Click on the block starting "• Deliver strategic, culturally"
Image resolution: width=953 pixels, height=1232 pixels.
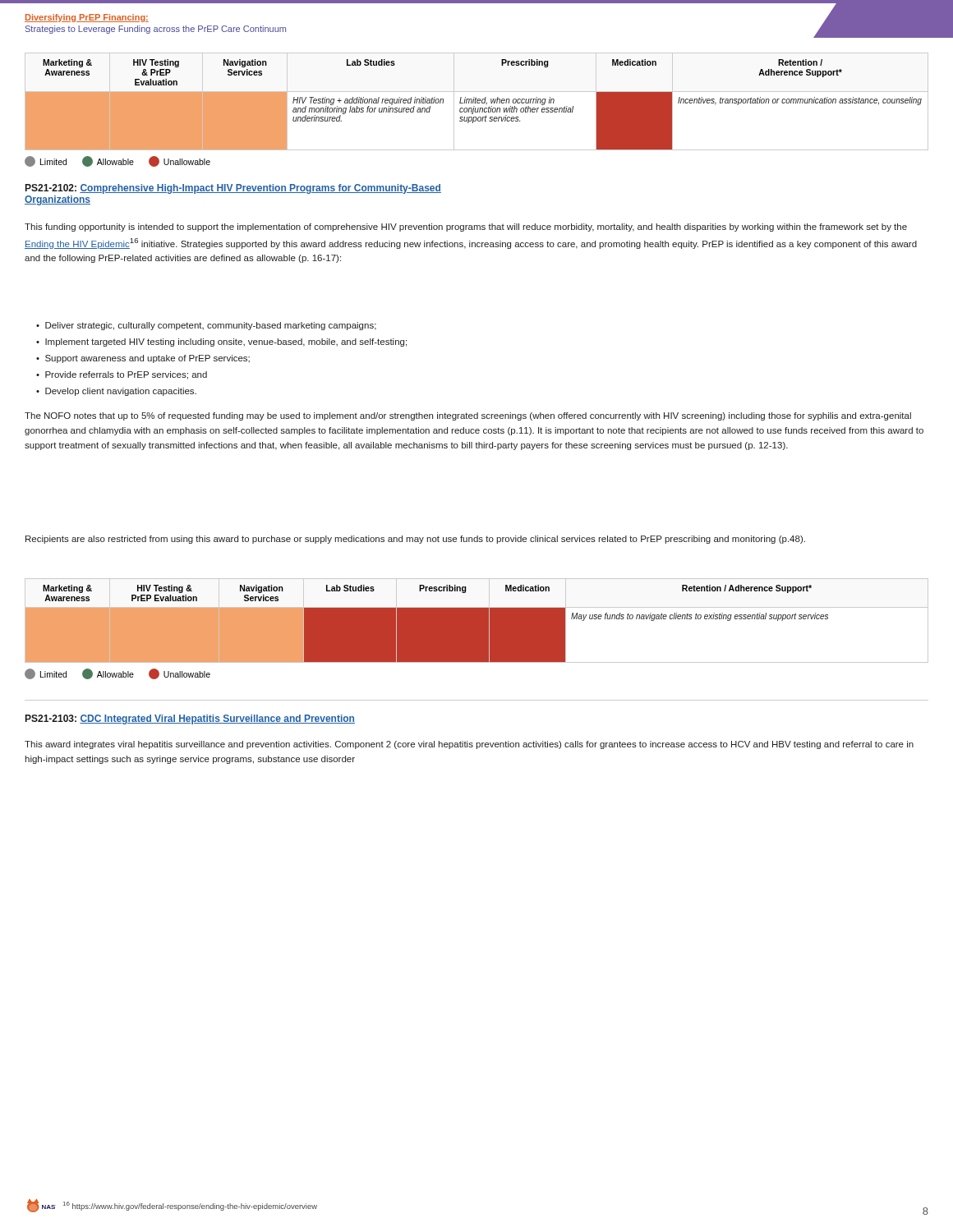(206, 325)
